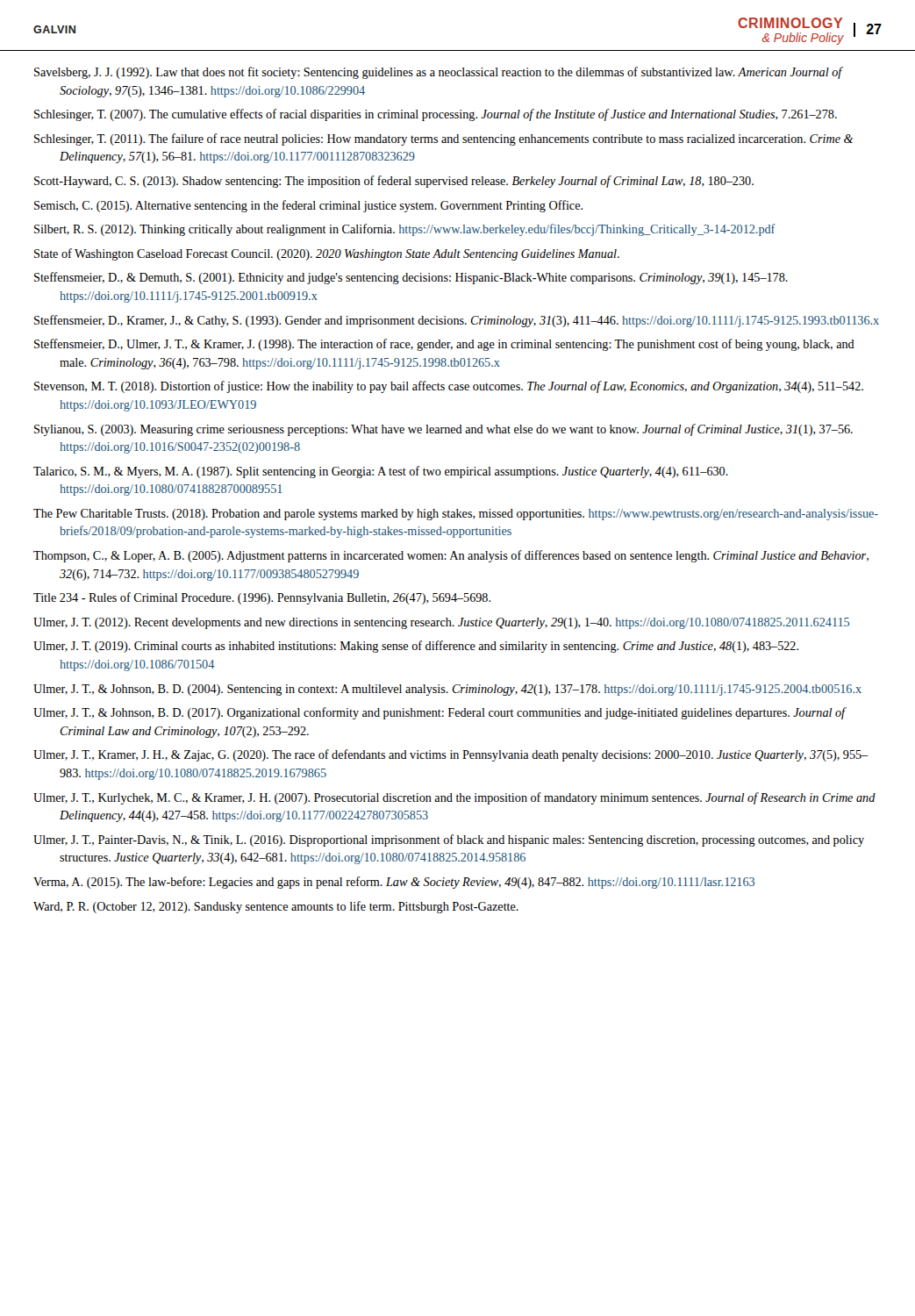Find the list item that says "Scott-Hayward, C. S. (2013). Shadow sentencing: The"
Screen dimensions: 1316x915
click(394, 181)
